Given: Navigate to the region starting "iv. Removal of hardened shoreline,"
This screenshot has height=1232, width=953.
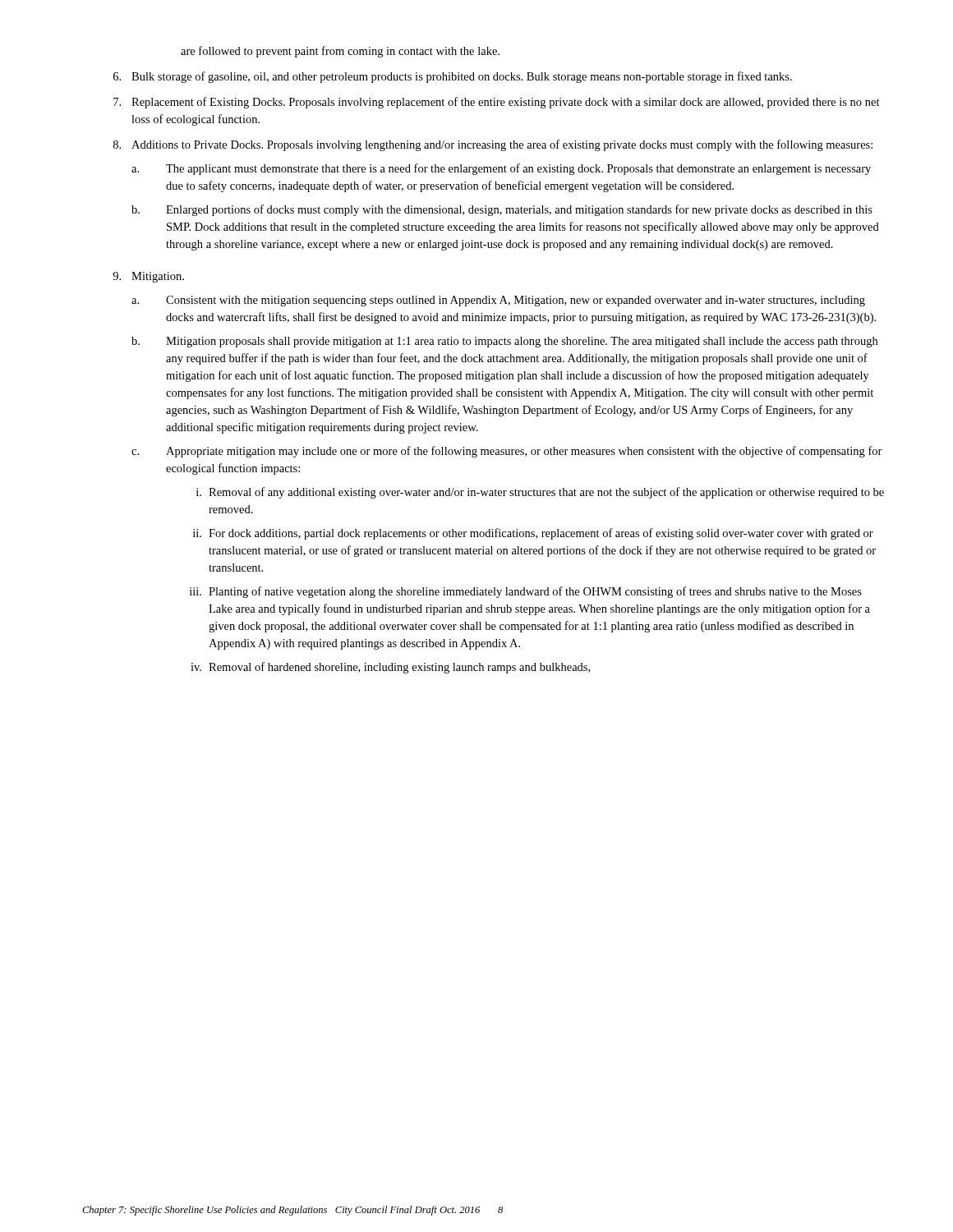Looking at the screenshot, I should pos(527,668).
